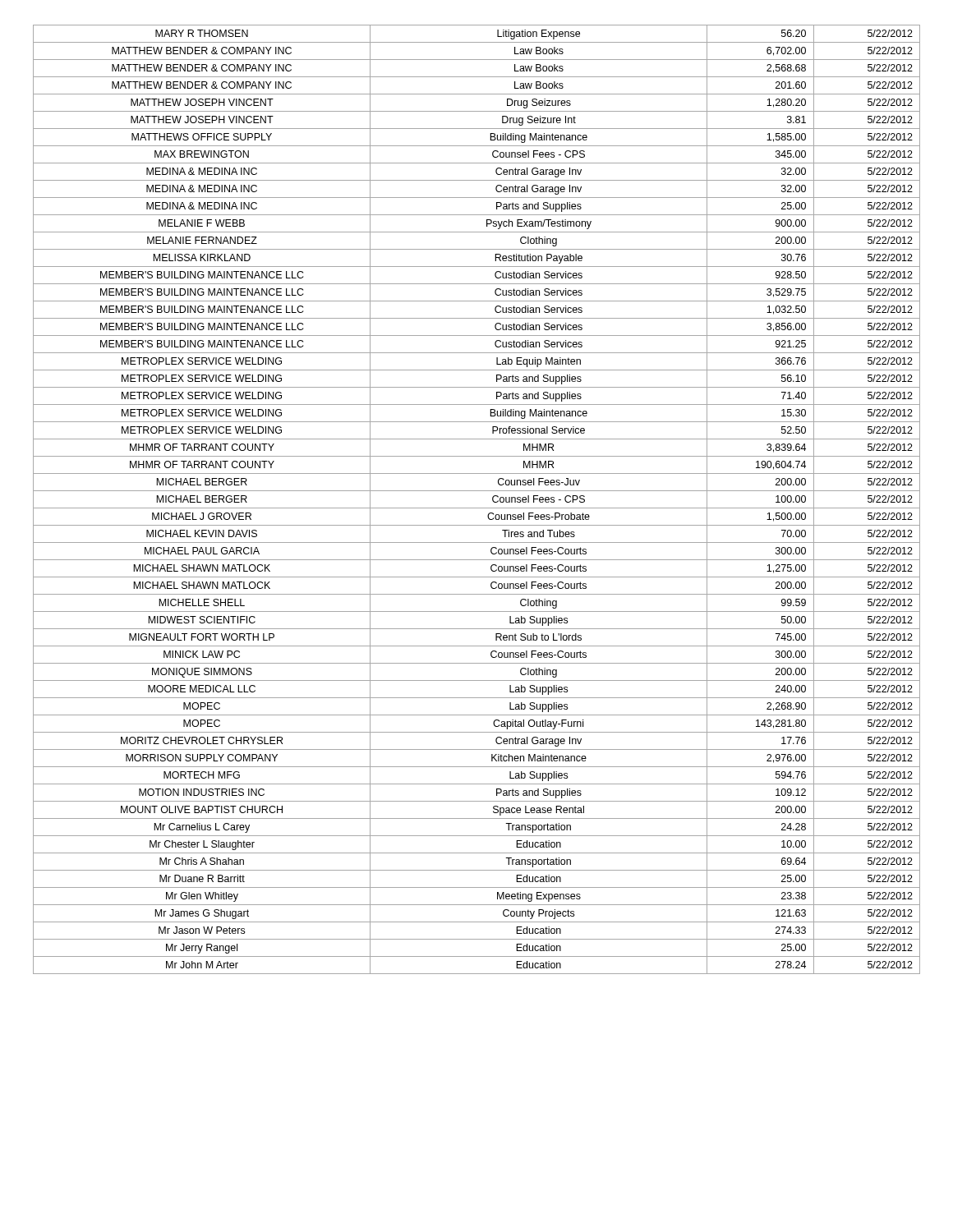This screenshot has width=953, height=1232.
Task: Click the table
Action: tap(476, 499)
